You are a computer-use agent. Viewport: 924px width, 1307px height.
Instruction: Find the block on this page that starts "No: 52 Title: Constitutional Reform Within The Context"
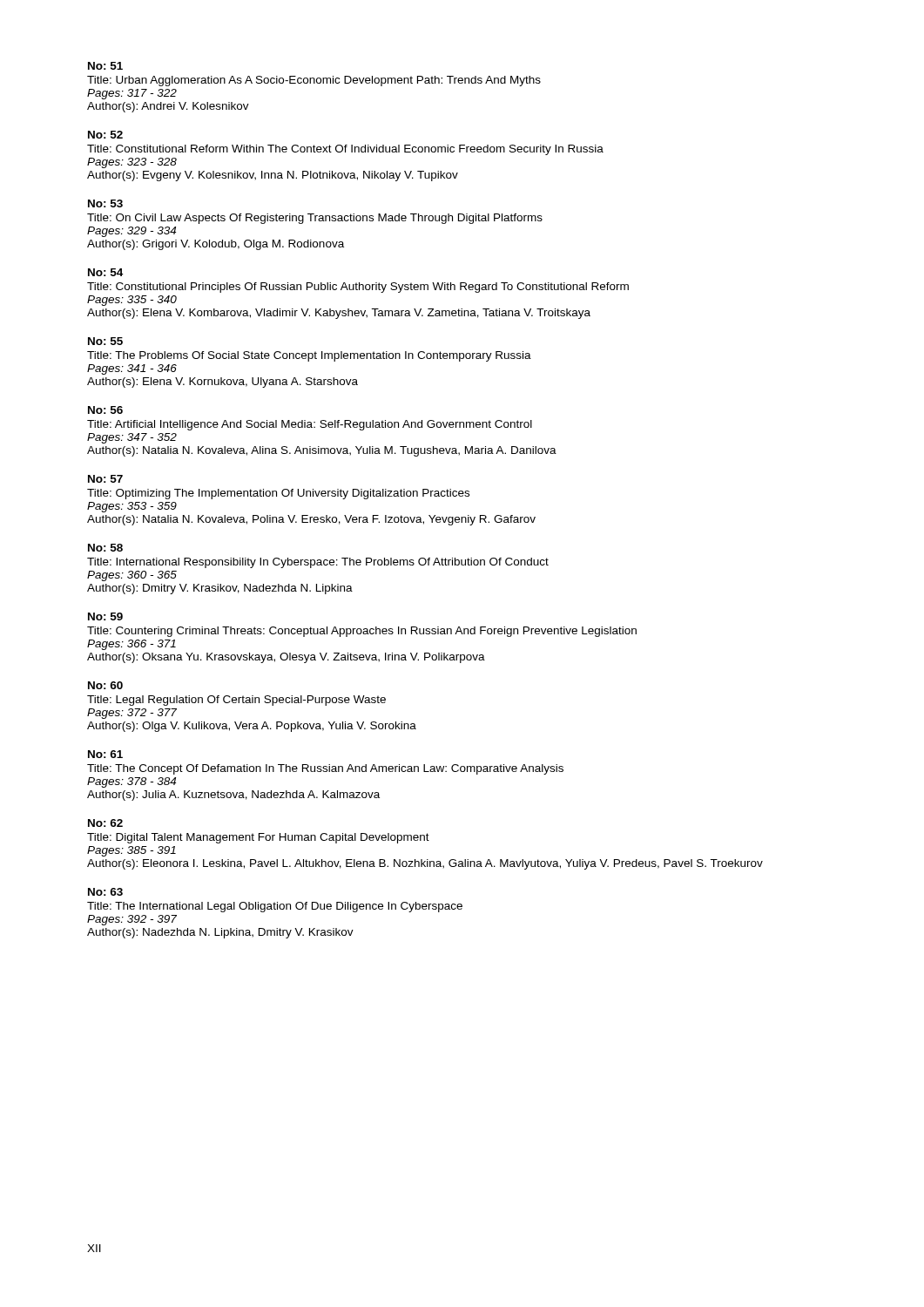click(x=462, y=155)
